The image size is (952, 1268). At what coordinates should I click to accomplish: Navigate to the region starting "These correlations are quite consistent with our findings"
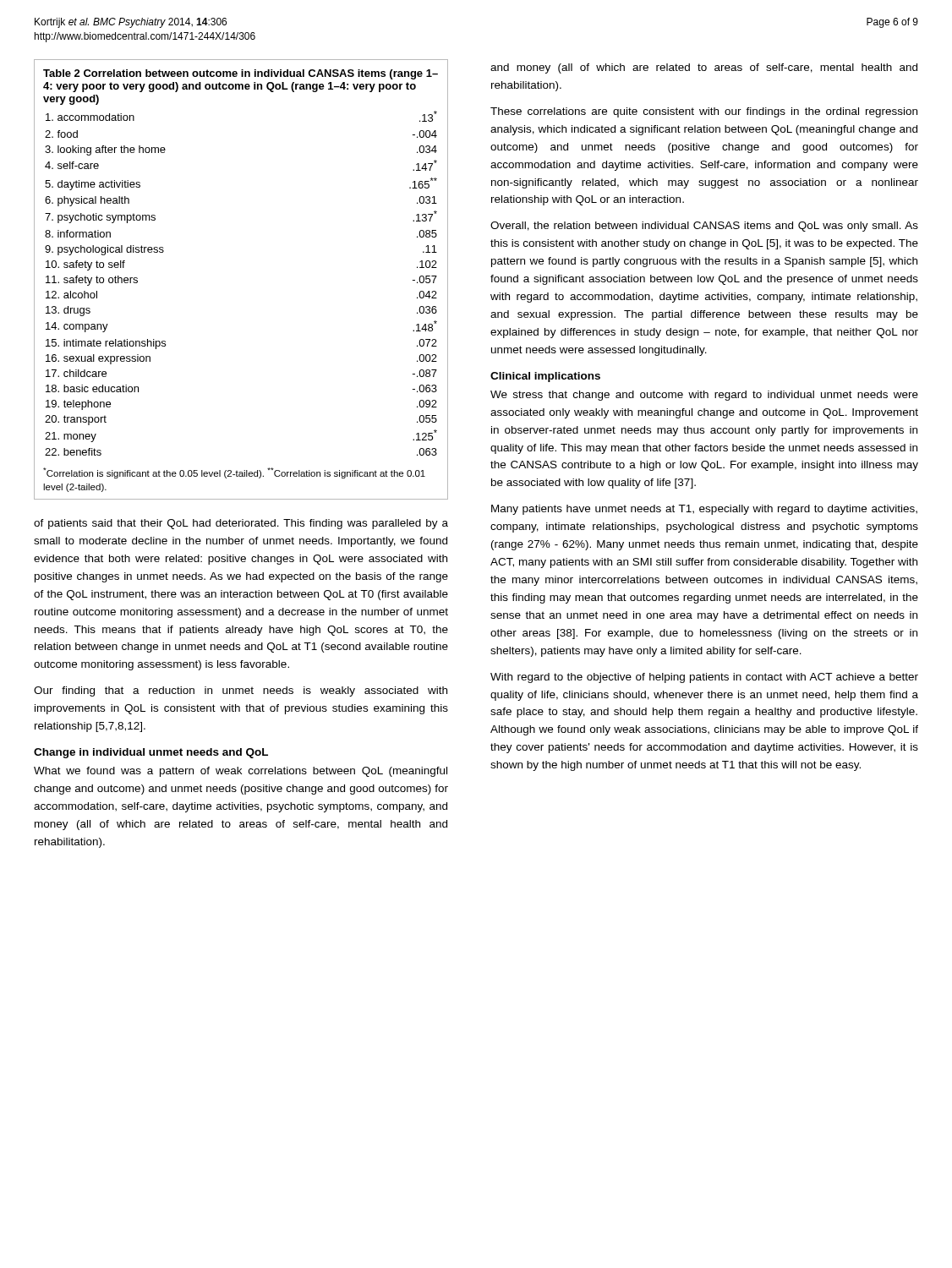coord(704,155)
